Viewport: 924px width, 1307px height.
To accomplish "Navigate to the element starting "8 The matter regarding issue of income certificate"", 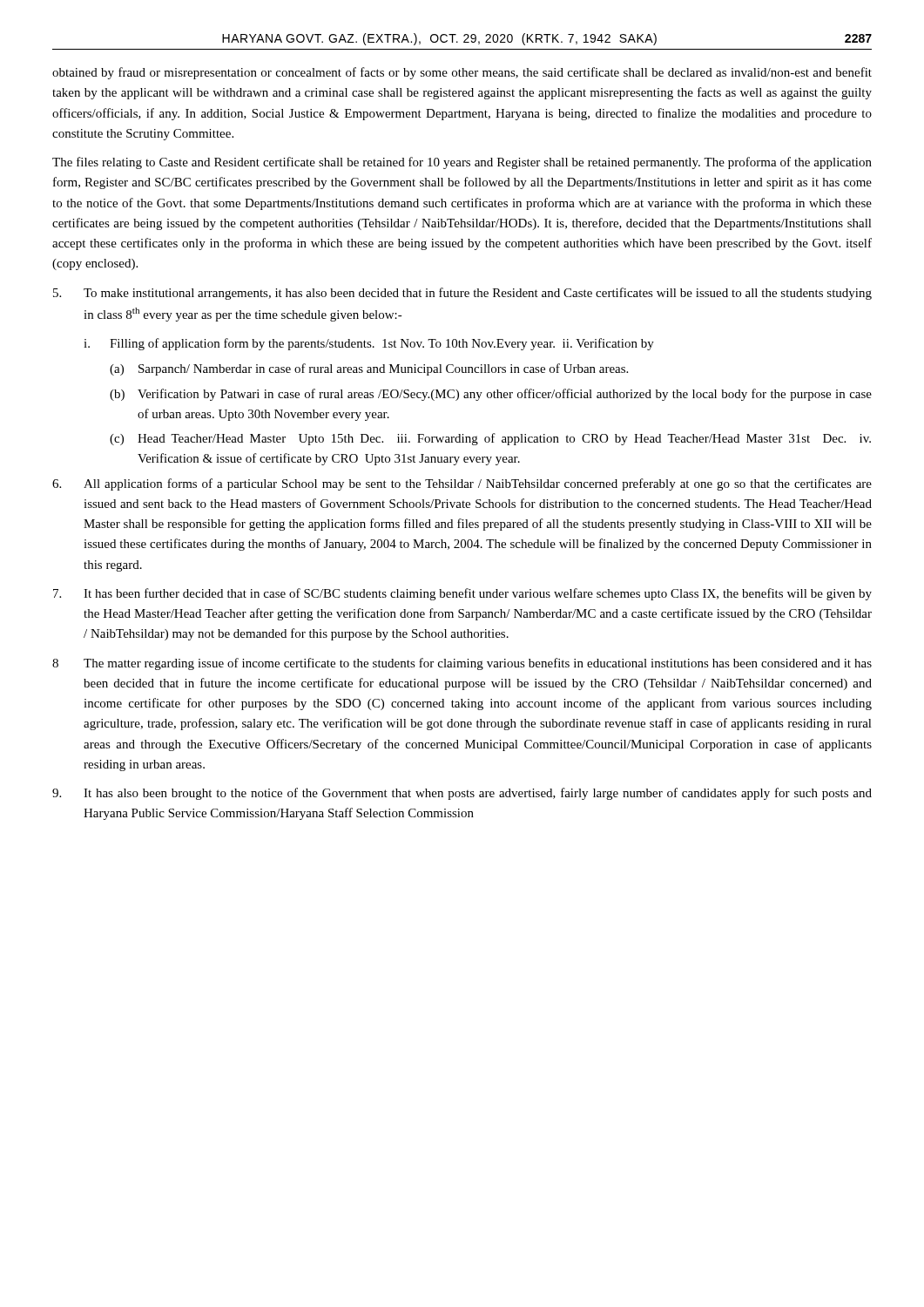I will tap(462, 714).
